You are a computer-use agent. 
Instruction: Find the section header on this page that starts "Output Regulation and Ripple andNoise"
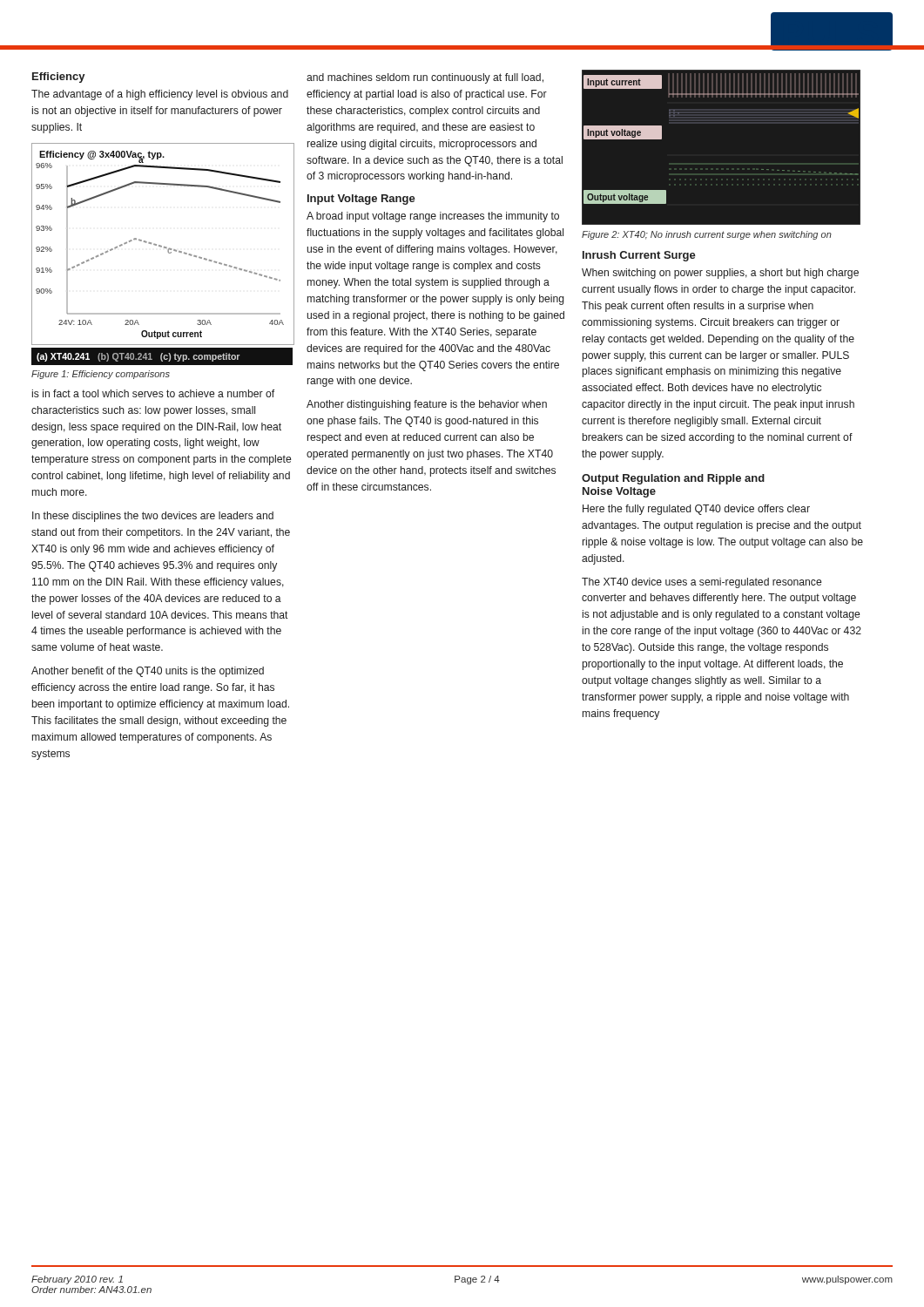(x=673, y=484)
